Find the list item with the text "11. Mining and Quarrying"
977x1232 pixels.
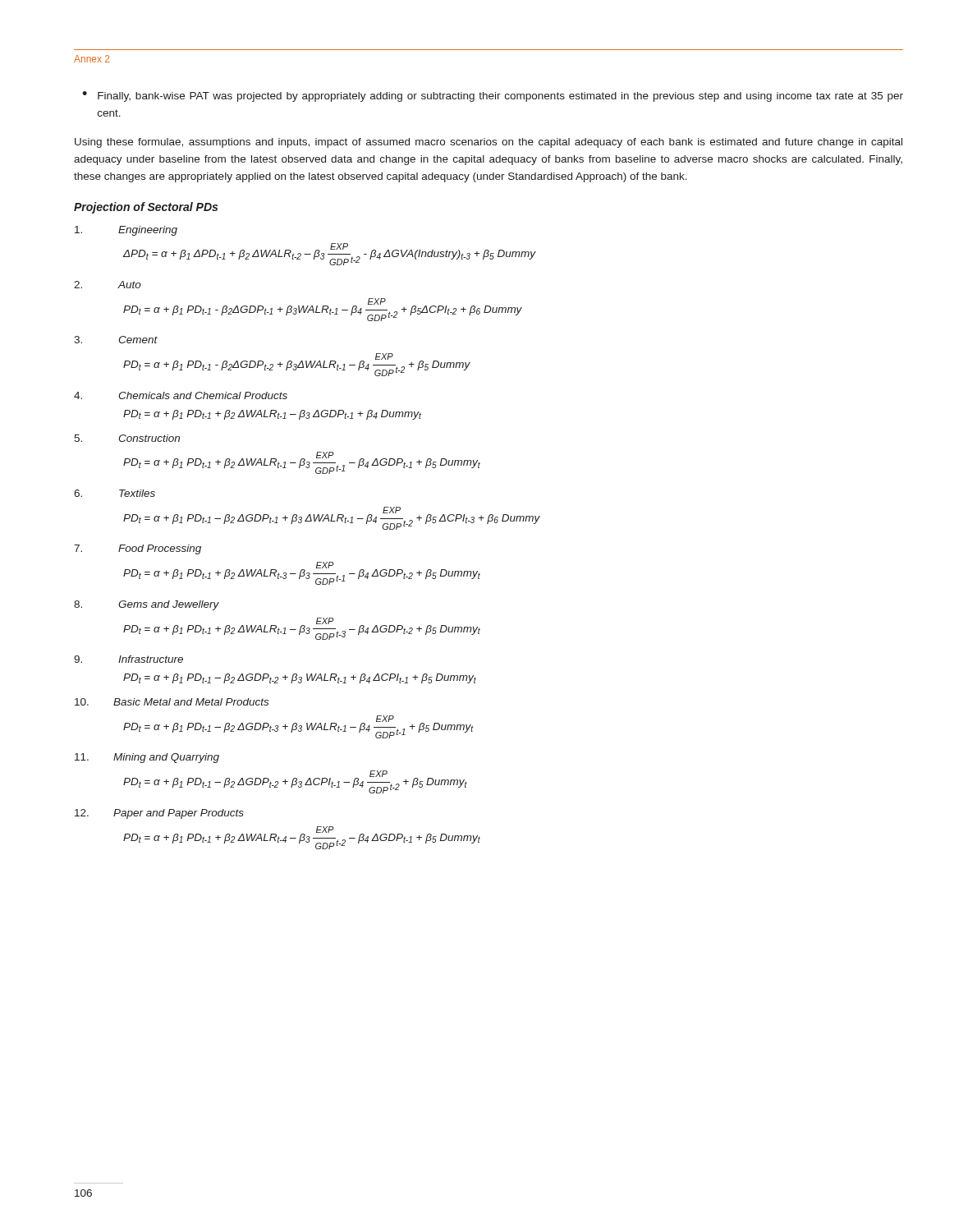(147, 758)
